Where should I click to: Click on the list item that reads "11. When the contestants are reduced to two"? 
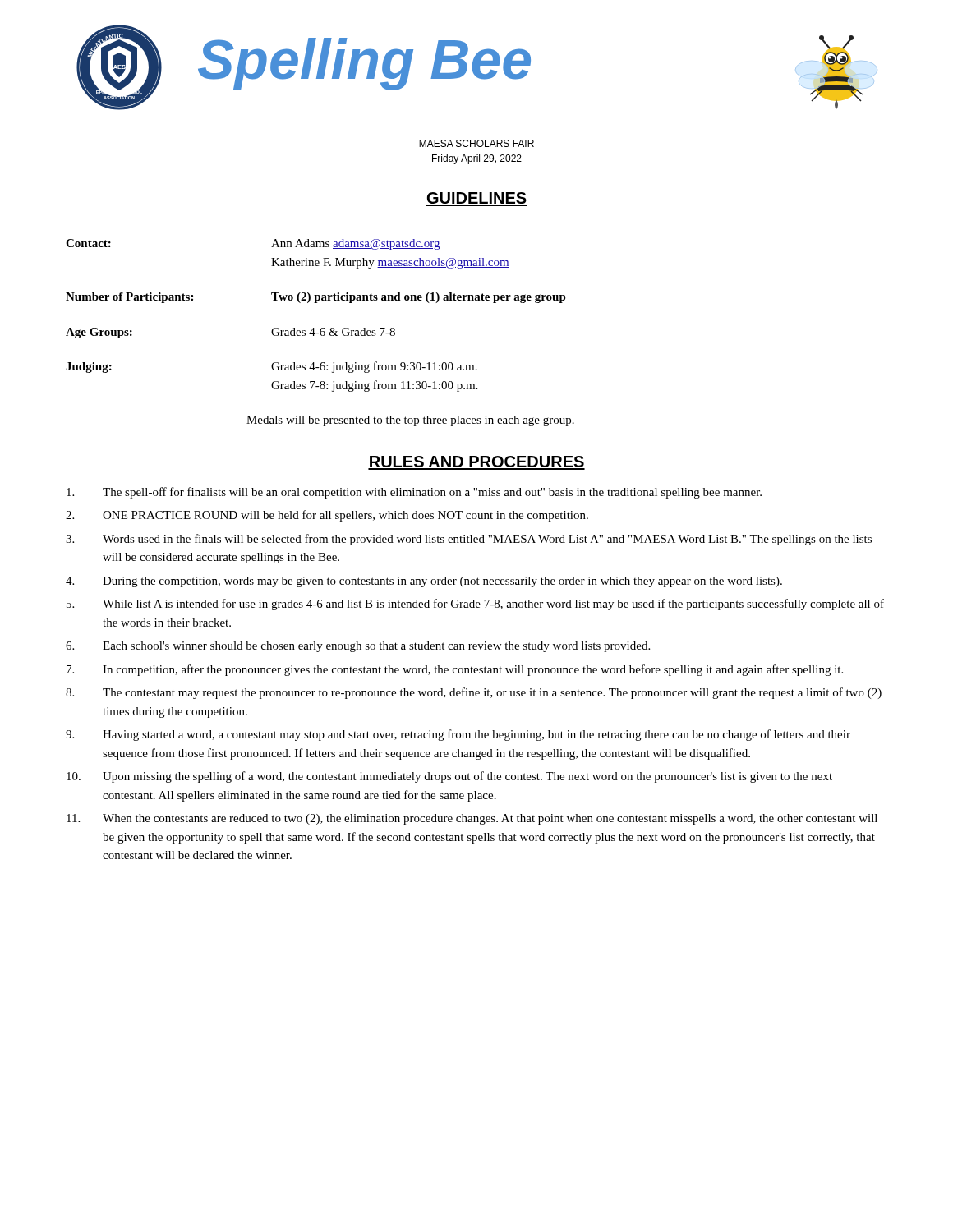[x=476, y=837]
